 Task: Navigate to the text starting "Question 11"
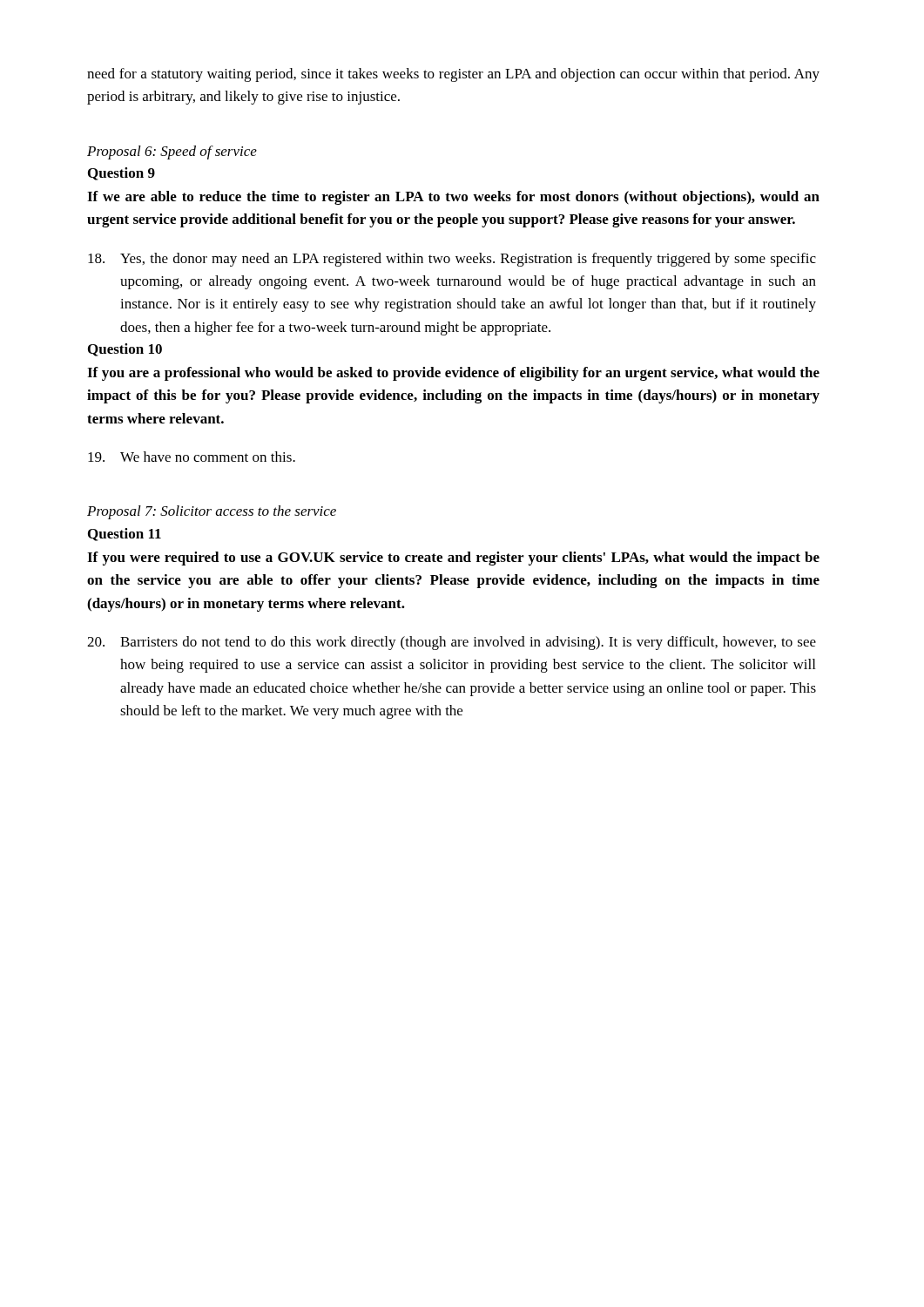(124, 534)
